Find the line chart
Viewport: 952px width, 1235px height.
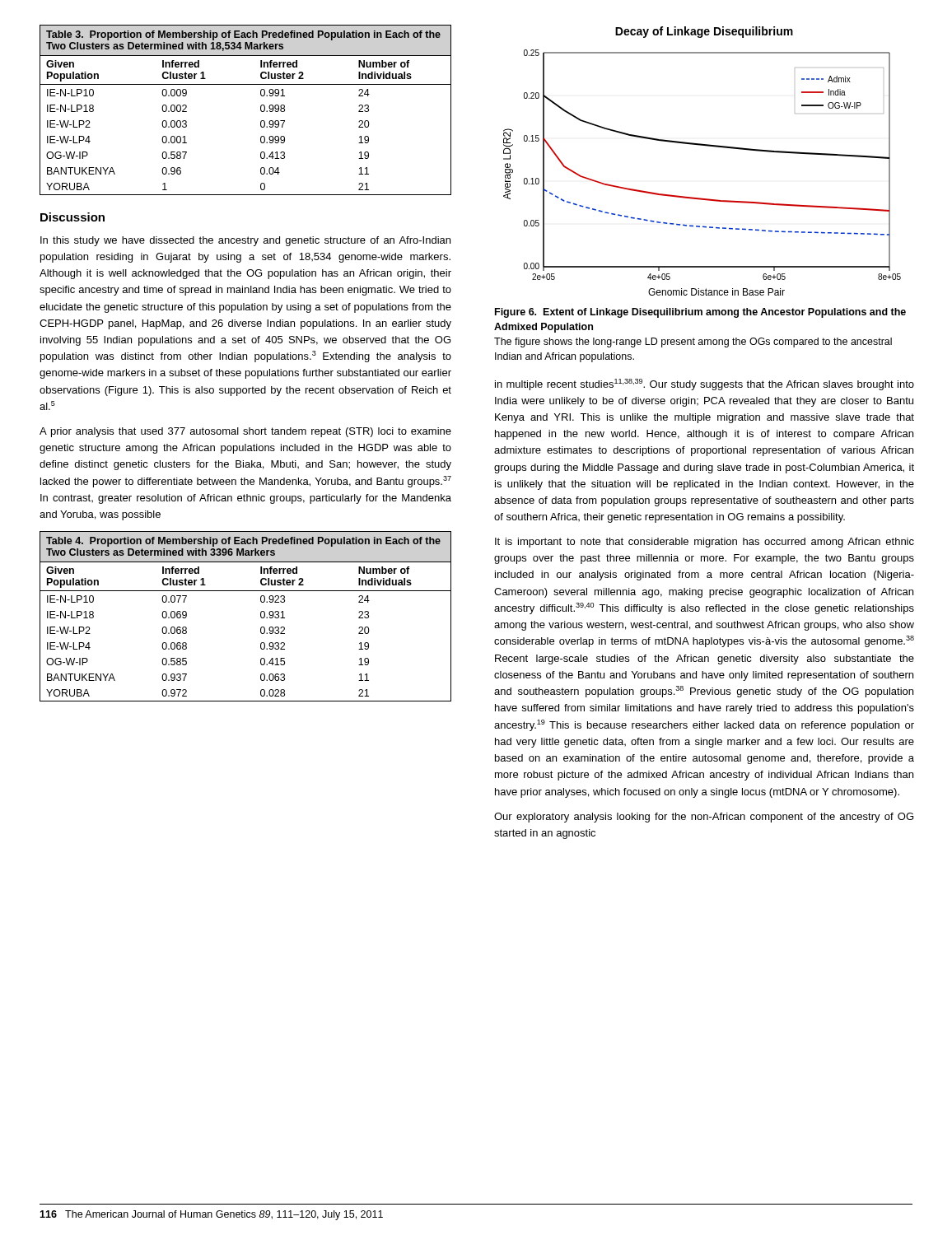(704, 172)
